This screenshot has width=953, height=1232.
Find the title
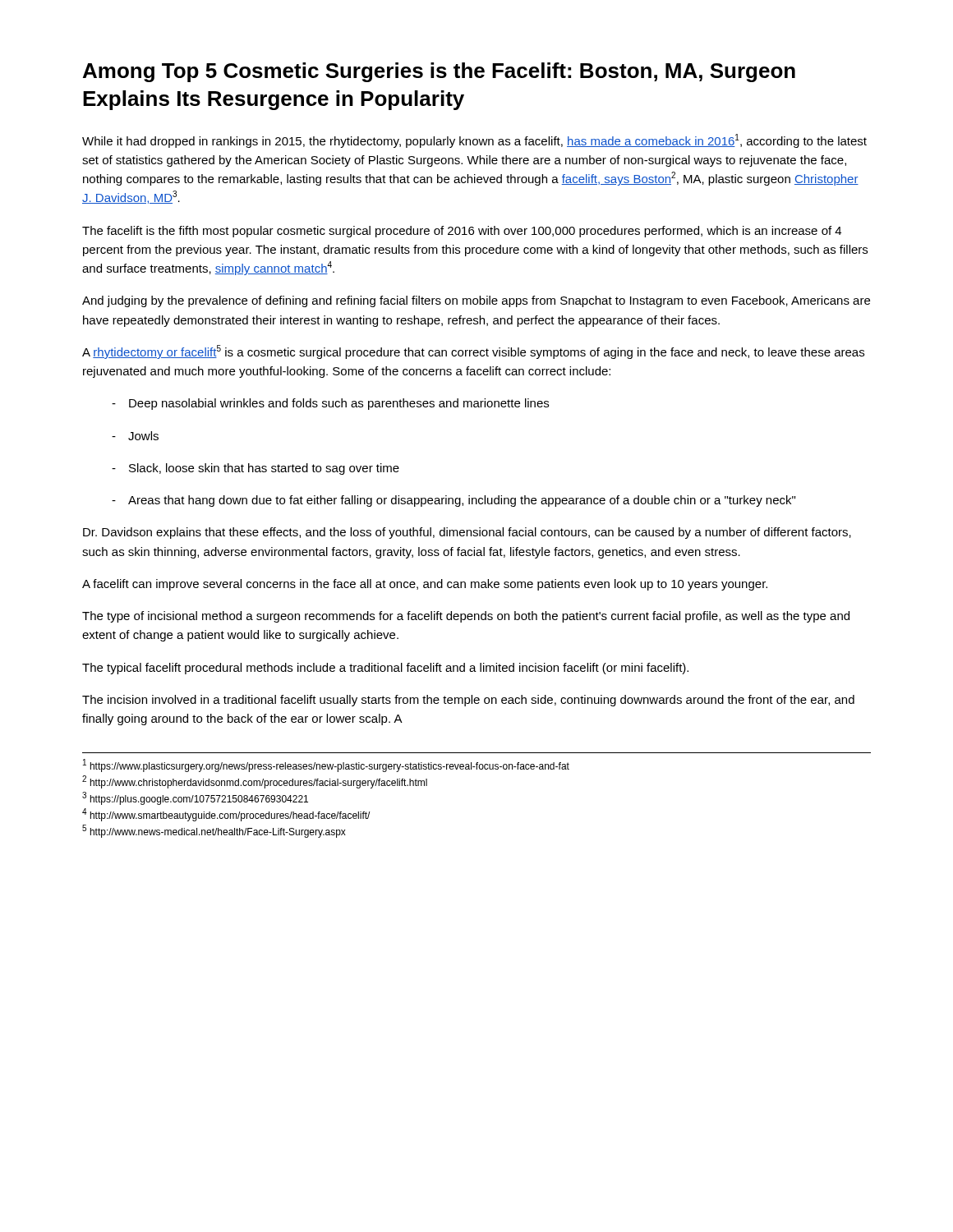click(x=476, y=85)
